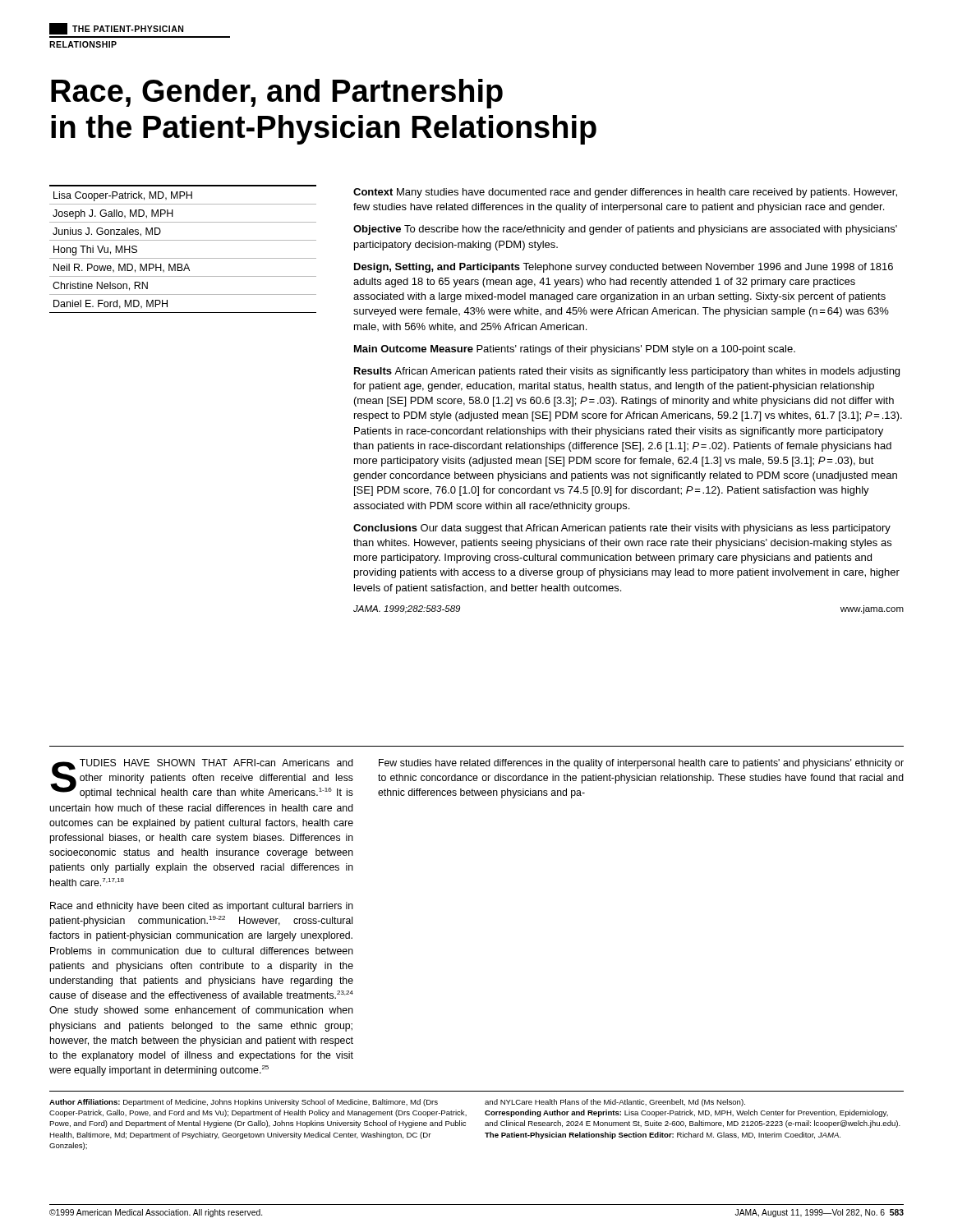The image size is (953, 1232).
Task: Click on the table containing "Hong Thi Vu,"
Action: tap(183, 249)
